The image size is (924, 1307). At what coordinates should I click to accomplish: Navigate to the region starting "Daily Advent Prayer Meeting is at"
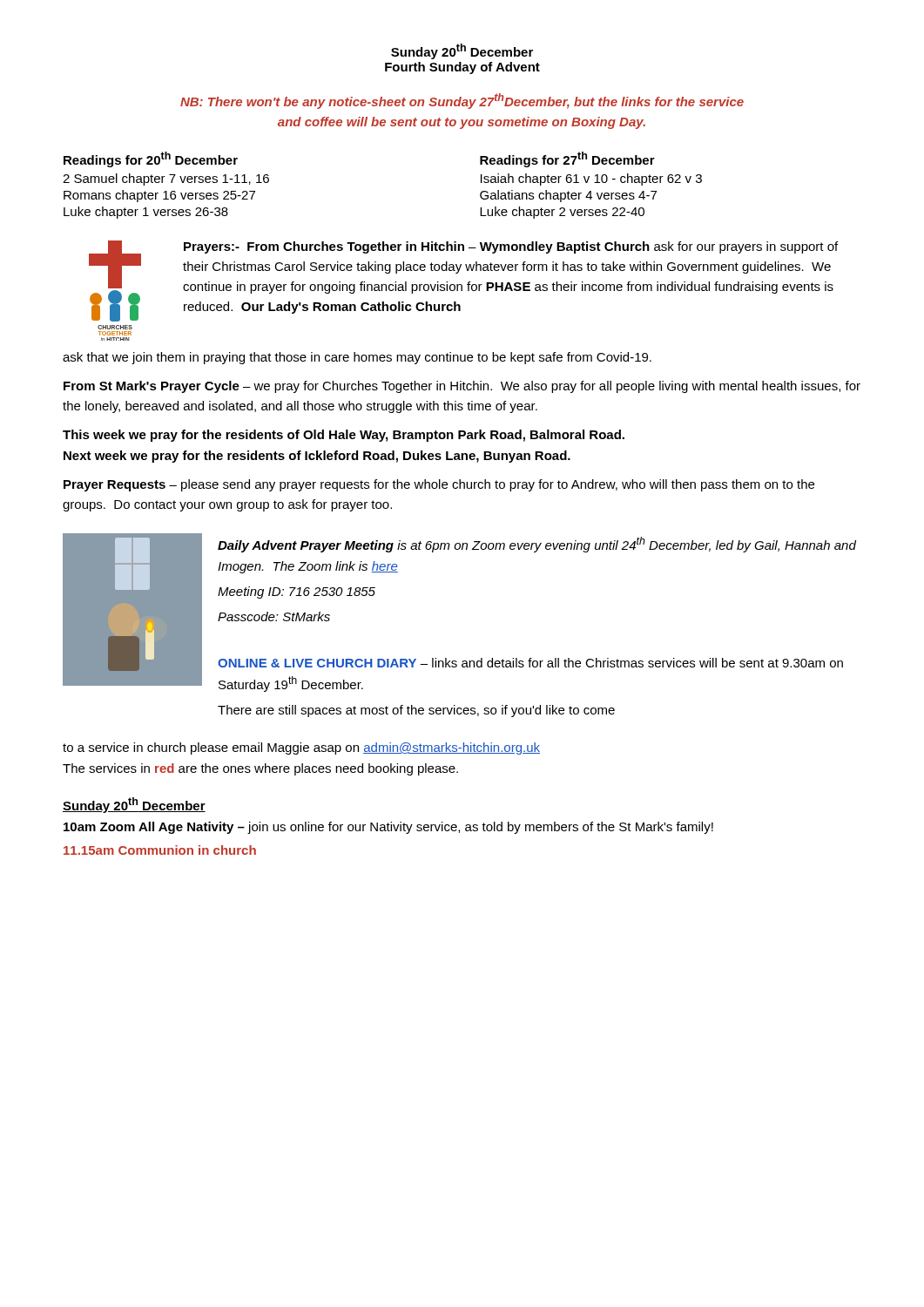[537, 545]
